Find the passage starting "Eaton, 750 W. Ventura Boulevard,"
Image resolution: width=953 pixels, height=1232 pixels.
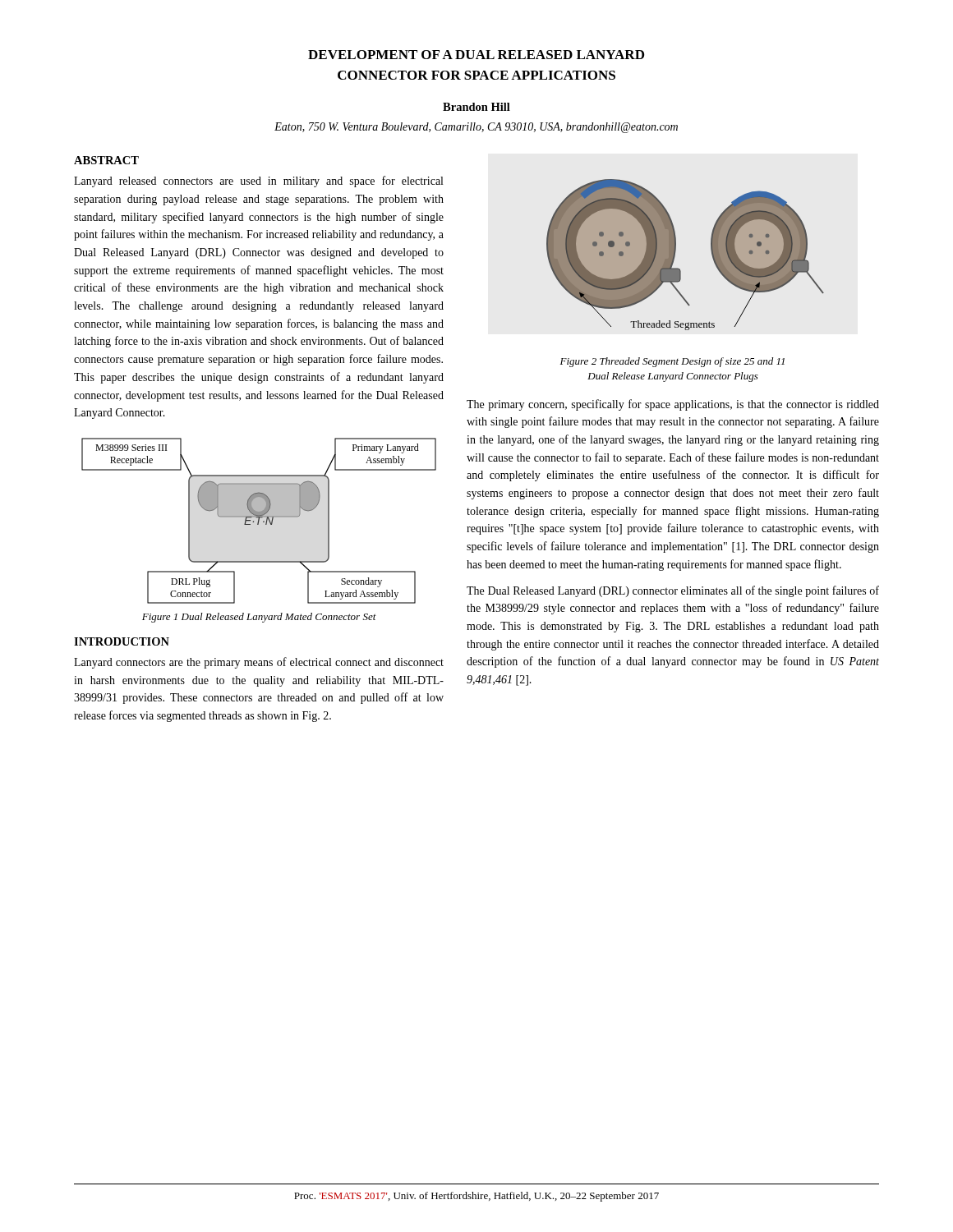(476, 128)
